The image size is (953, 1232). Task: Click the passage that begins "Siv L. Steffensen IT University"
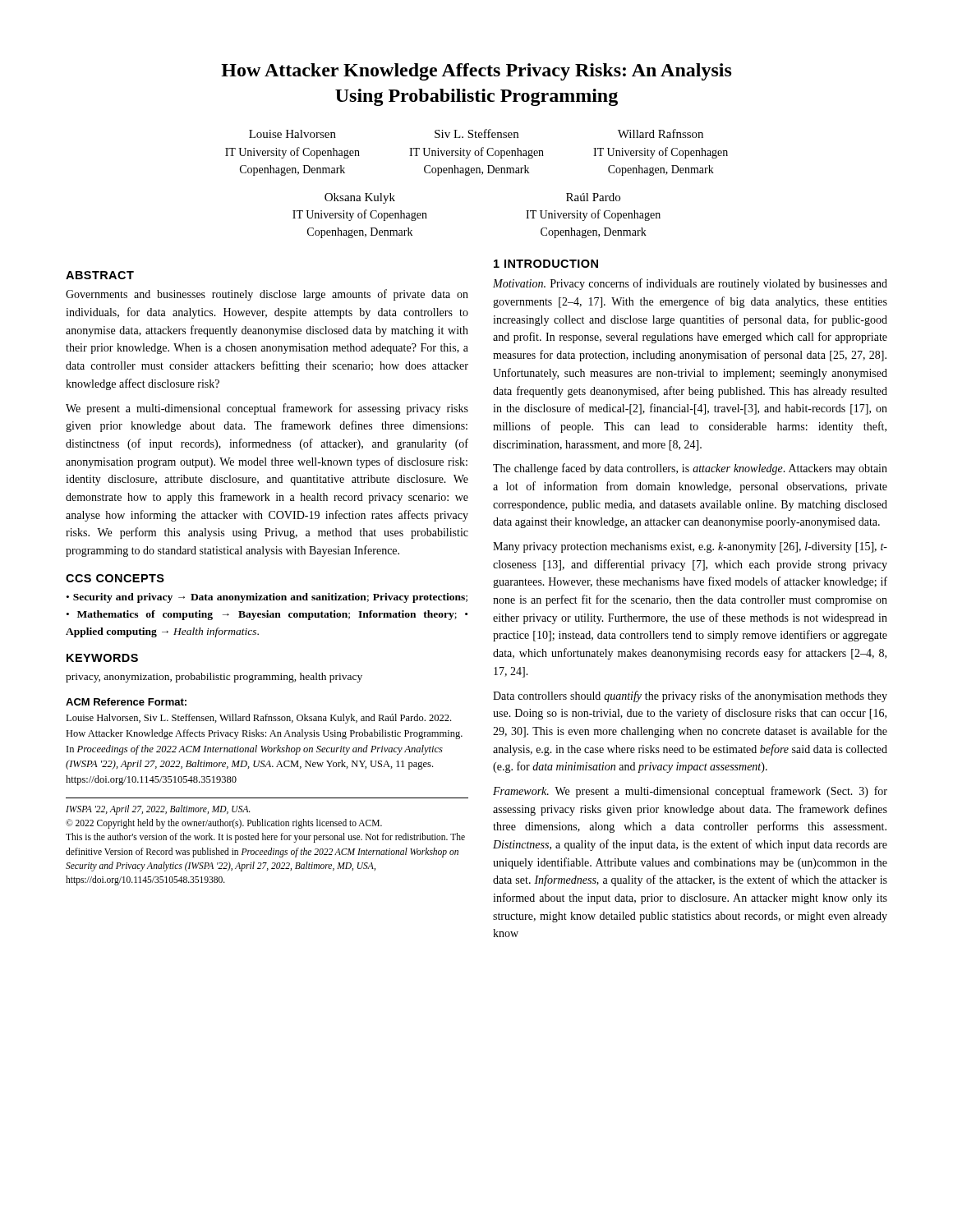click(476, 152)
